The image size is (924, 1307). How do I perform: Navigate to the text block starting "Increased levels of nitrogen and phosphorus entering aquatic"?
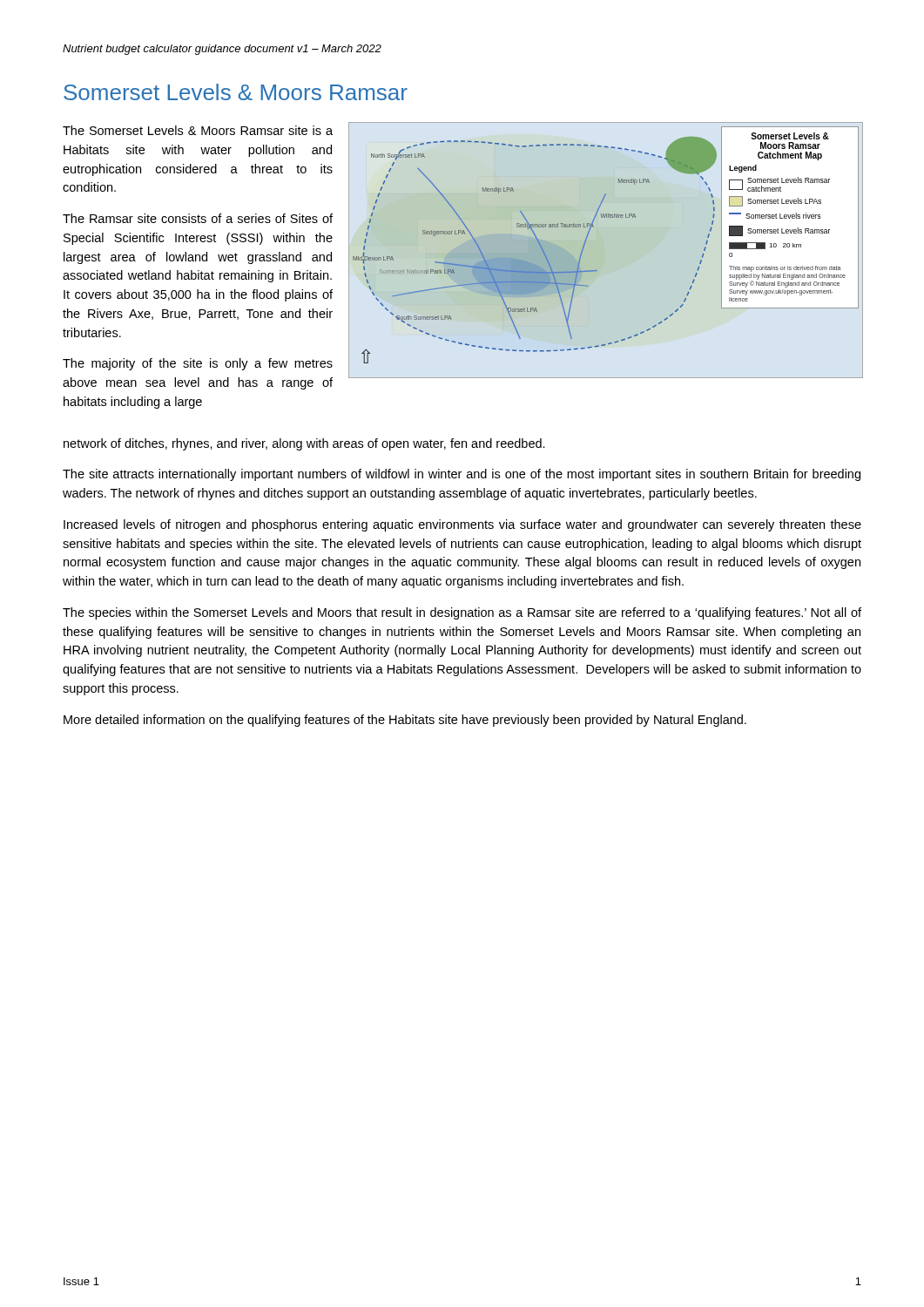(462, 553)
